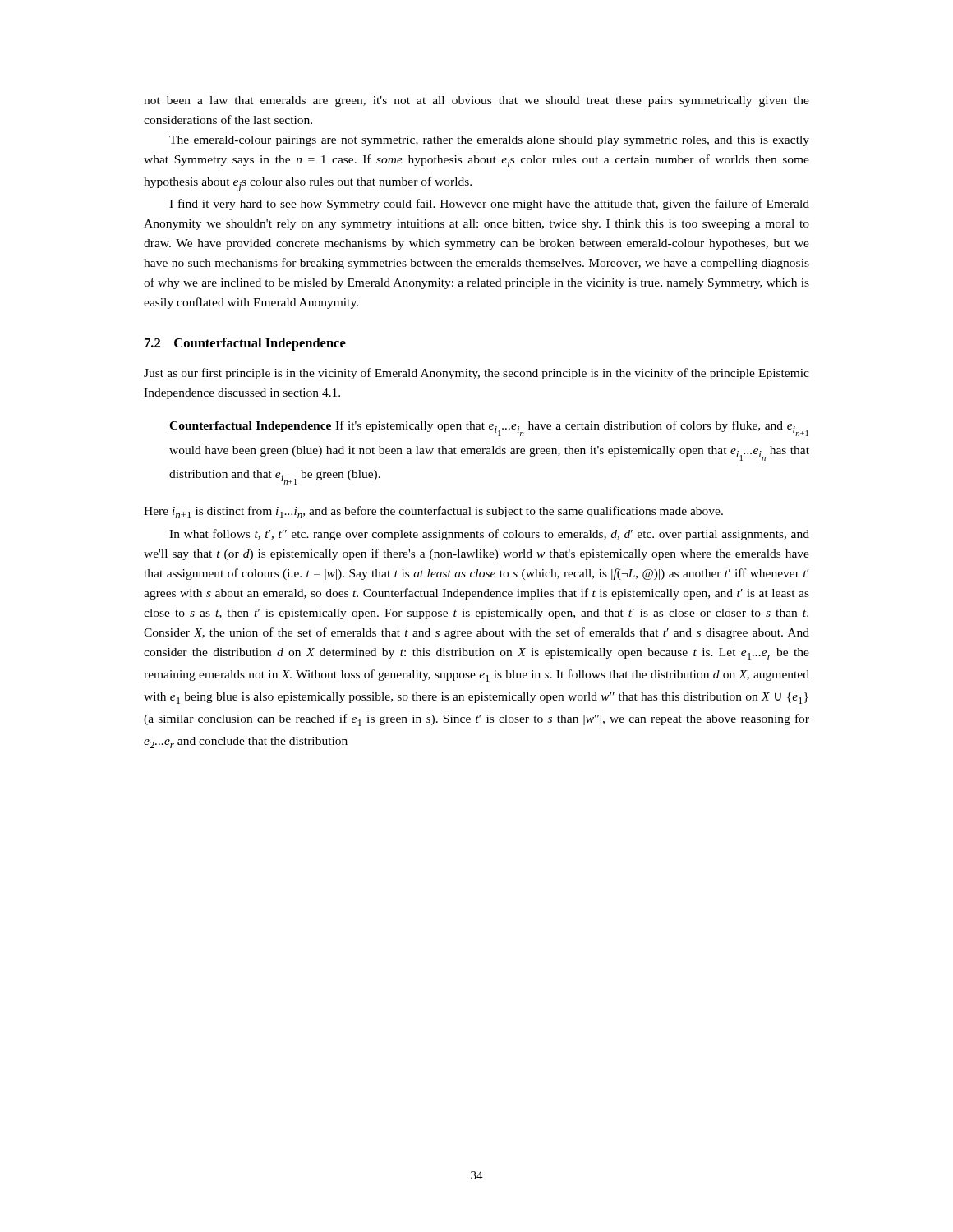Select a section header
Image resolution: width=953 pixels, height=1232 pixels.
tap(245, 343)
